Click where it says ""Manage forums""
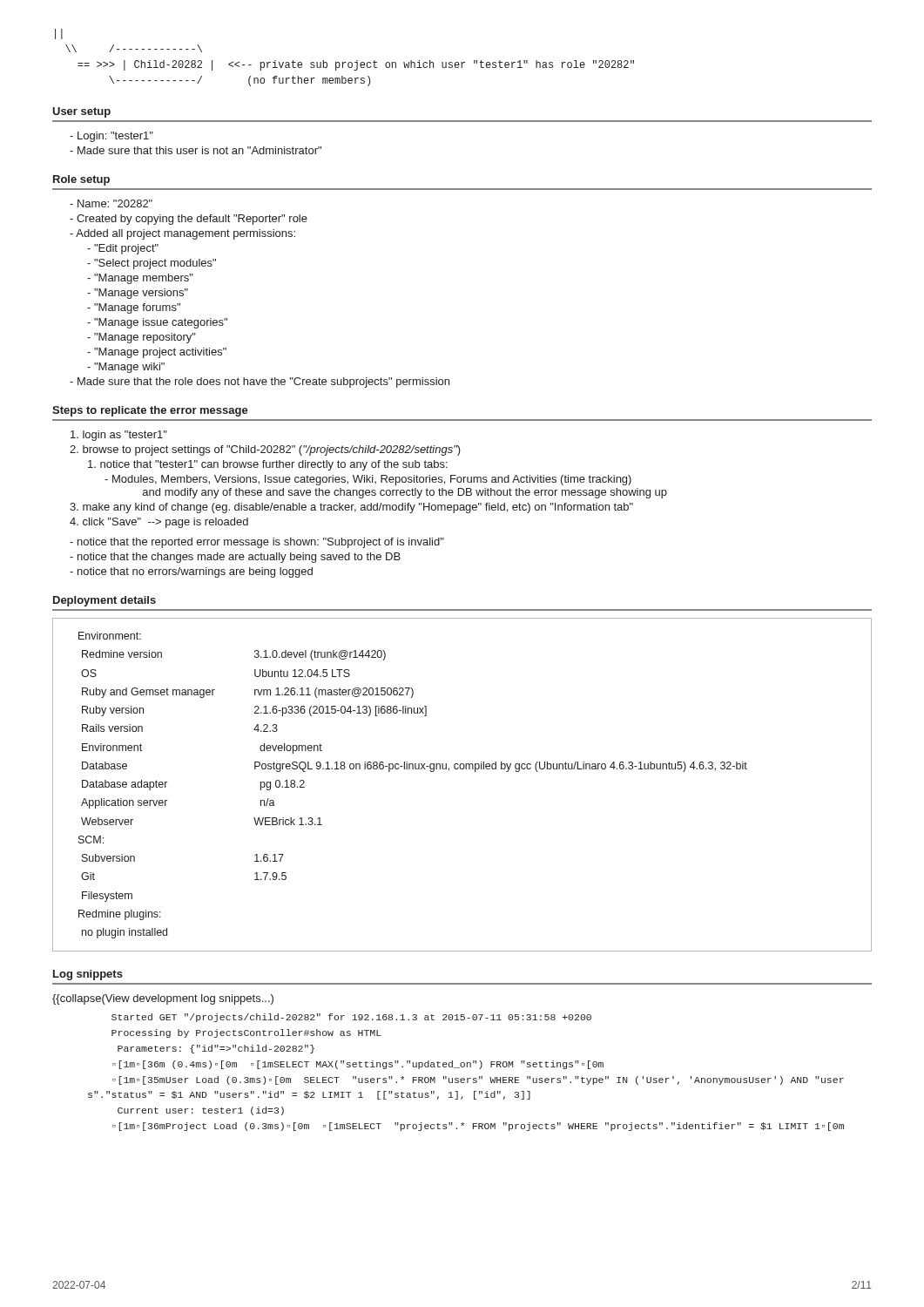 tap(134, 307)
